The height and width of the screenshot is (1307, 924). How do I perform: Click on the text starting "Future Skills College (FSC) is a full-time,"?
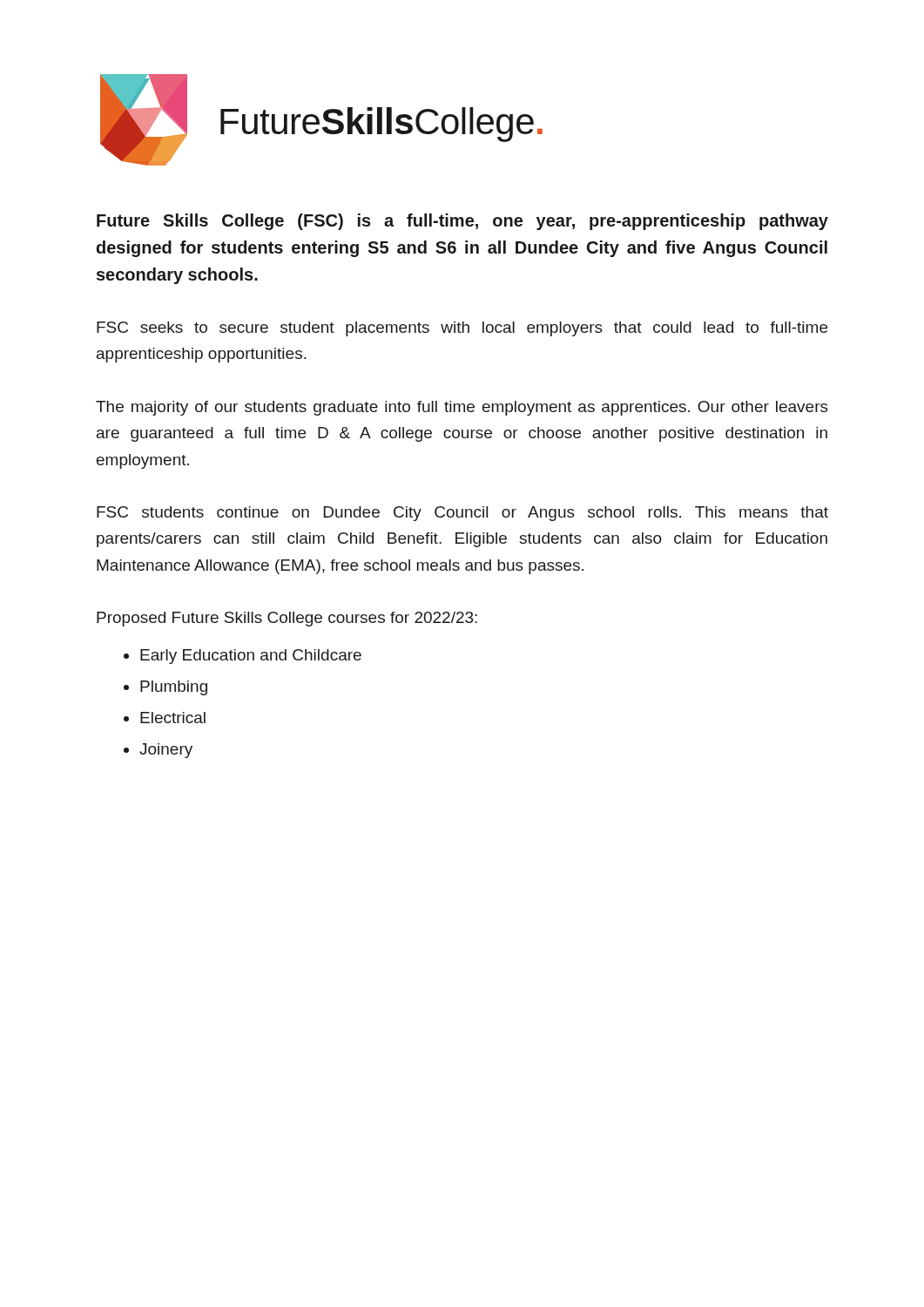pyautogui.click(x=462, y=247)
